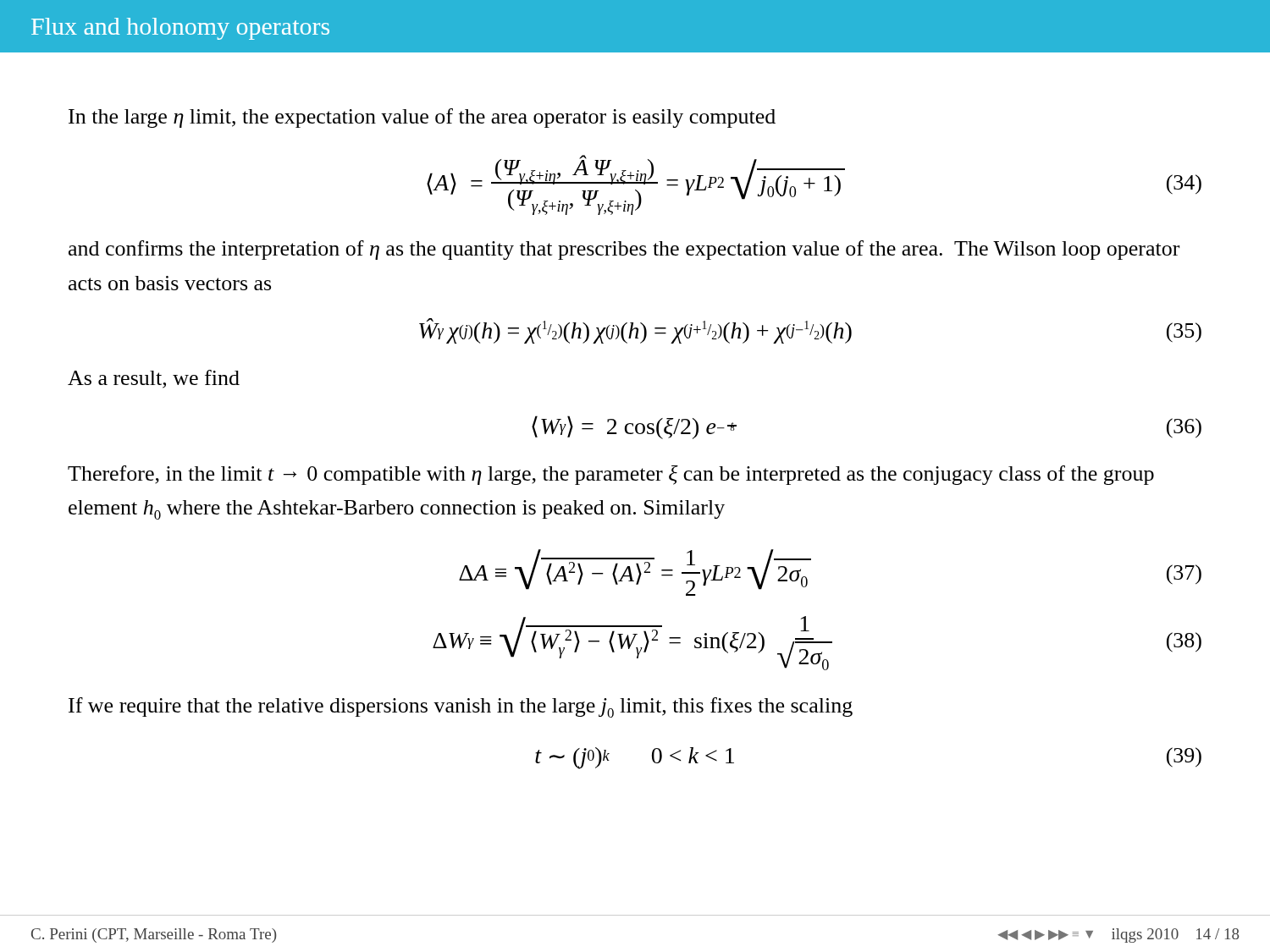Locate the block starting "In the large η limit, the expectation value"
Image resolution: width=1270 pixels, height=952 pixels.
pos(422,116)
